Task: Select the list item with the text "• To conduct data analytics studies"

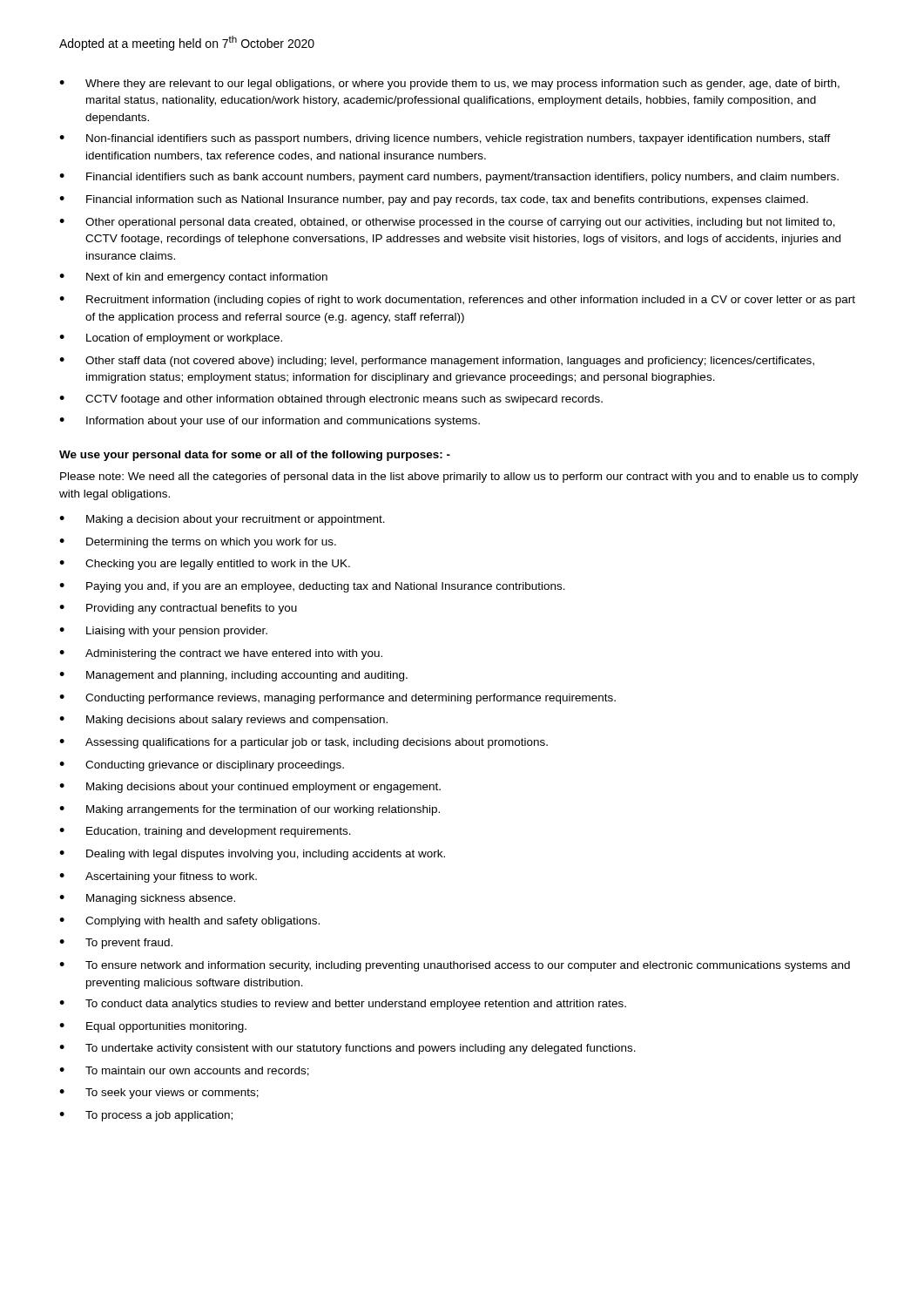Action: (462, 1004)
